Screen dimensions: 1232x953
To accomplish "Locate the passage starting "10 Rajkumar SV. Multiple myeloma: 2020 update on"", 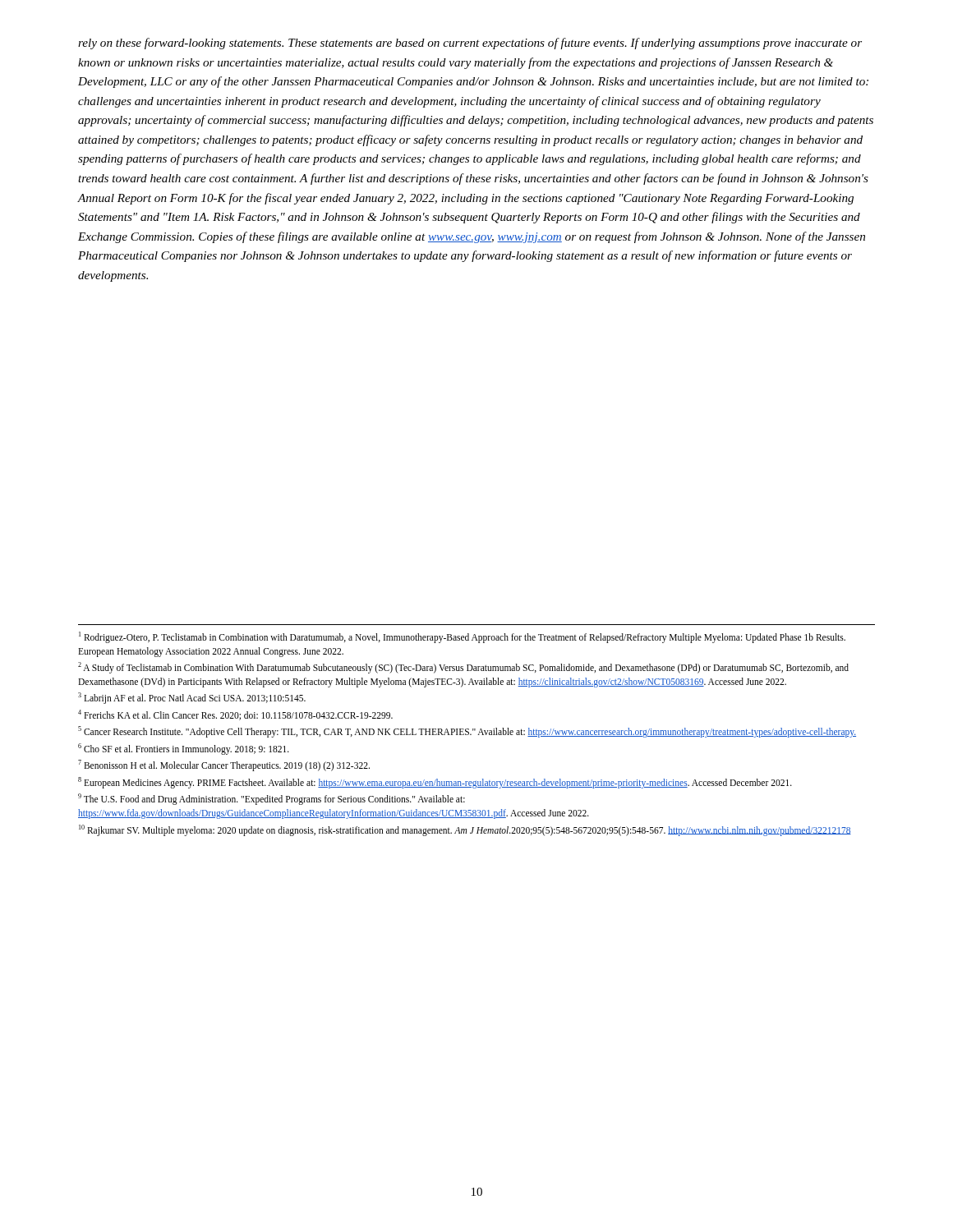I will (x=464, y=829).
